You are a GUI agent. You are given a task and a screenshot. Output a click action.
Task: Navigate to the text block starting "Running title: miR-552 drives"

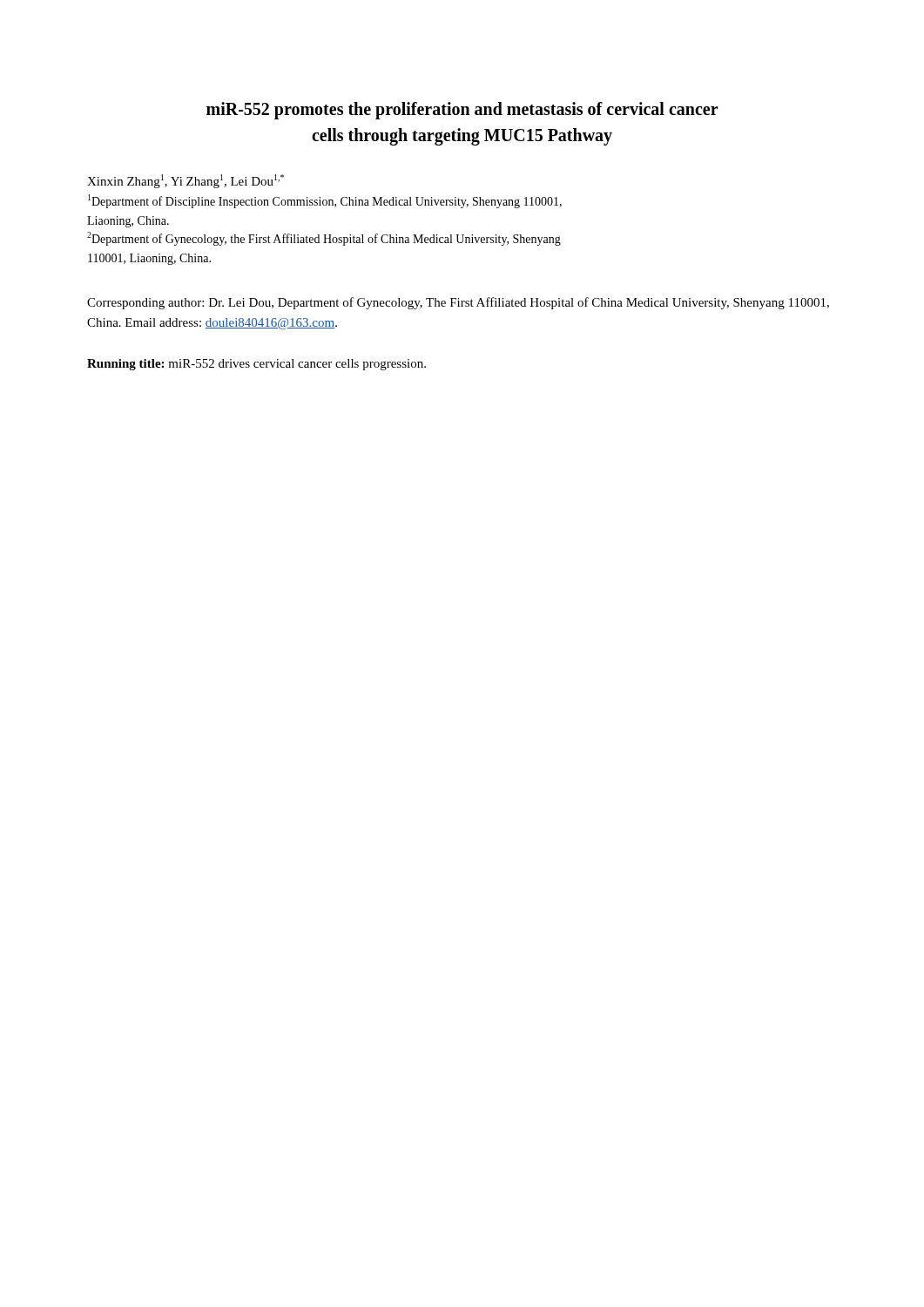257,364
